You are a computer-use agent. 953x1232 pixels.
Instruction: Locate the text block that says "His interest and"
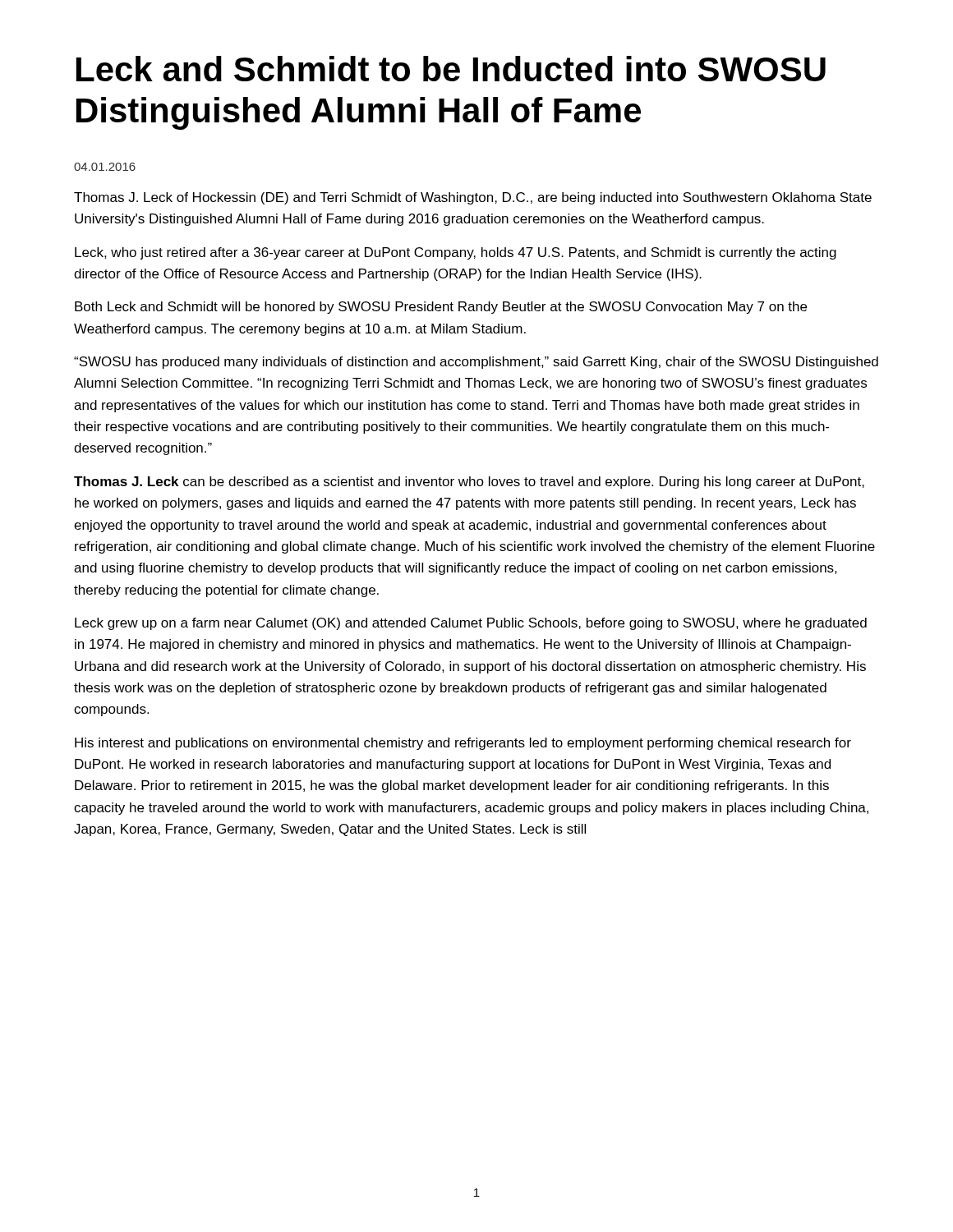472,786
